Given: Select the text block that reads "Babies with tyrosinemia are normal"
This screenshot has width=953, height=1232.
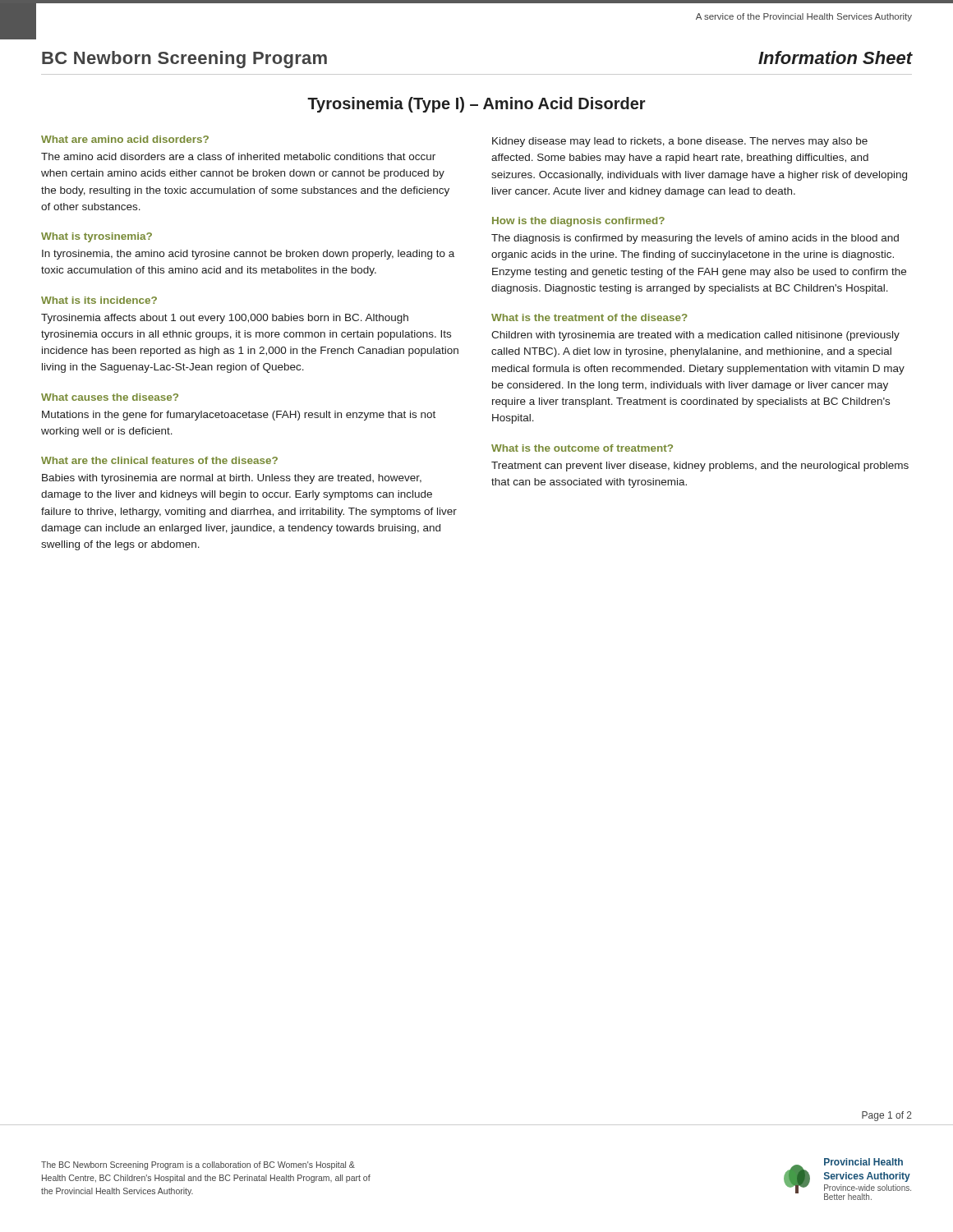Looking at the screenshot, I should click(249, 511).
